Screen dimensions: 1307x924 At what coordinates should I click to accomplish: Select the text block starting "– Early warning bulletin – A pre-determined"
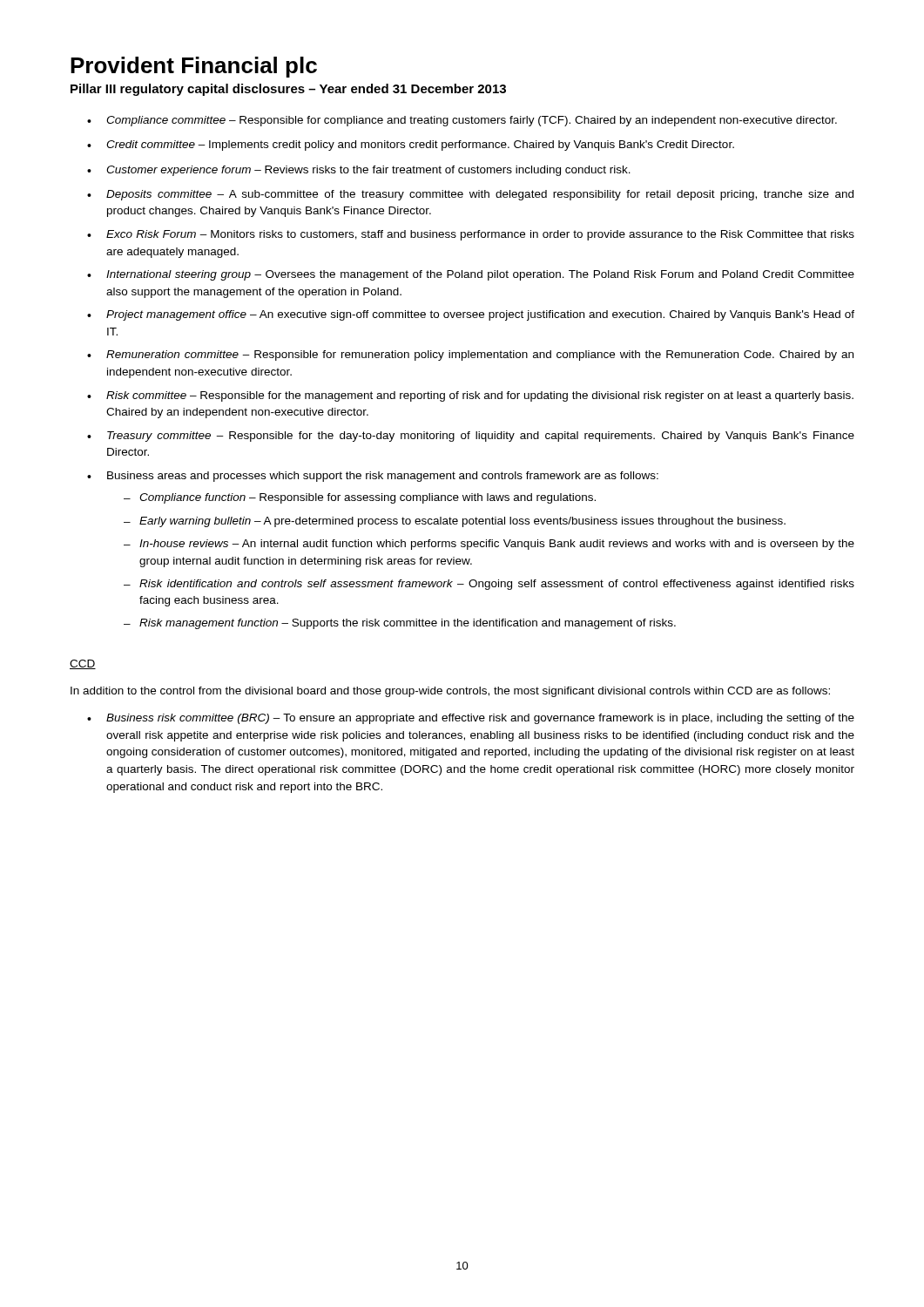pyautogui.click(x=489, y=521)
